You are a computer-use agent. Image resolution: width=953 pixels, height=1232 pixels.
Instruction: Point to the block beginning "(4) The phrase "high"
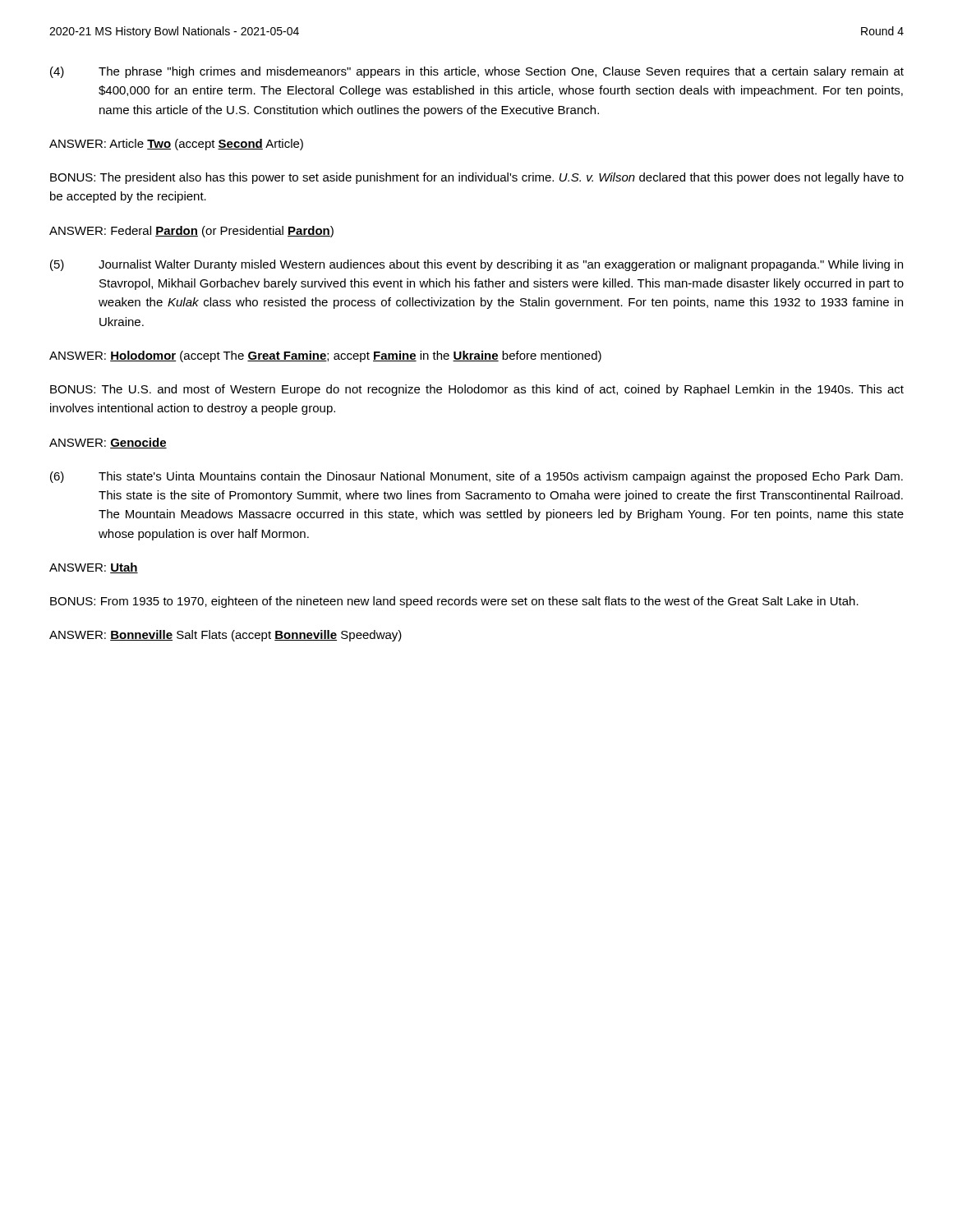(x=476, y=90)
